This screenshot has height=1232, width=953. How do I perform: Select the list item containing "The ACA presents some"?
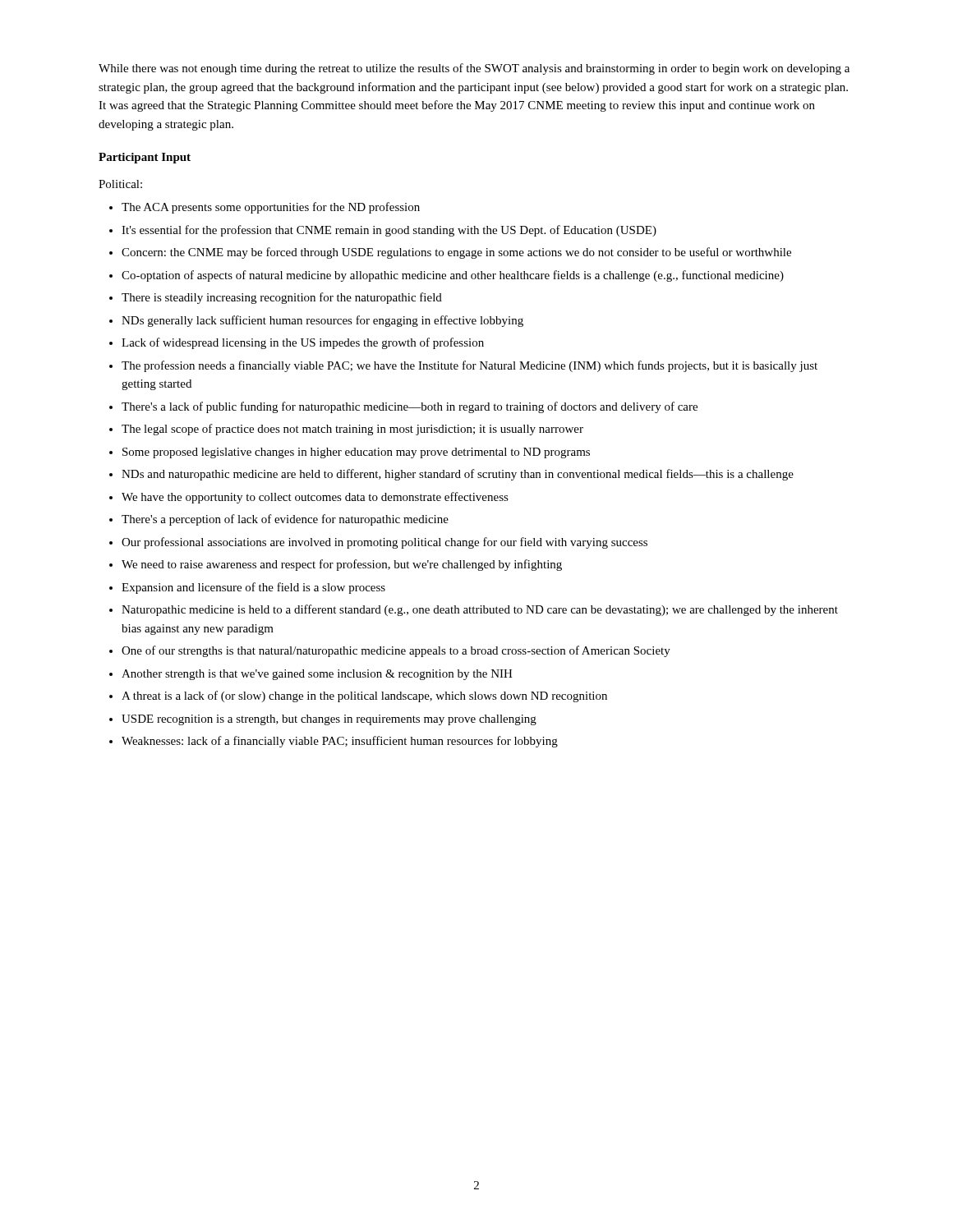pos(271,207)
